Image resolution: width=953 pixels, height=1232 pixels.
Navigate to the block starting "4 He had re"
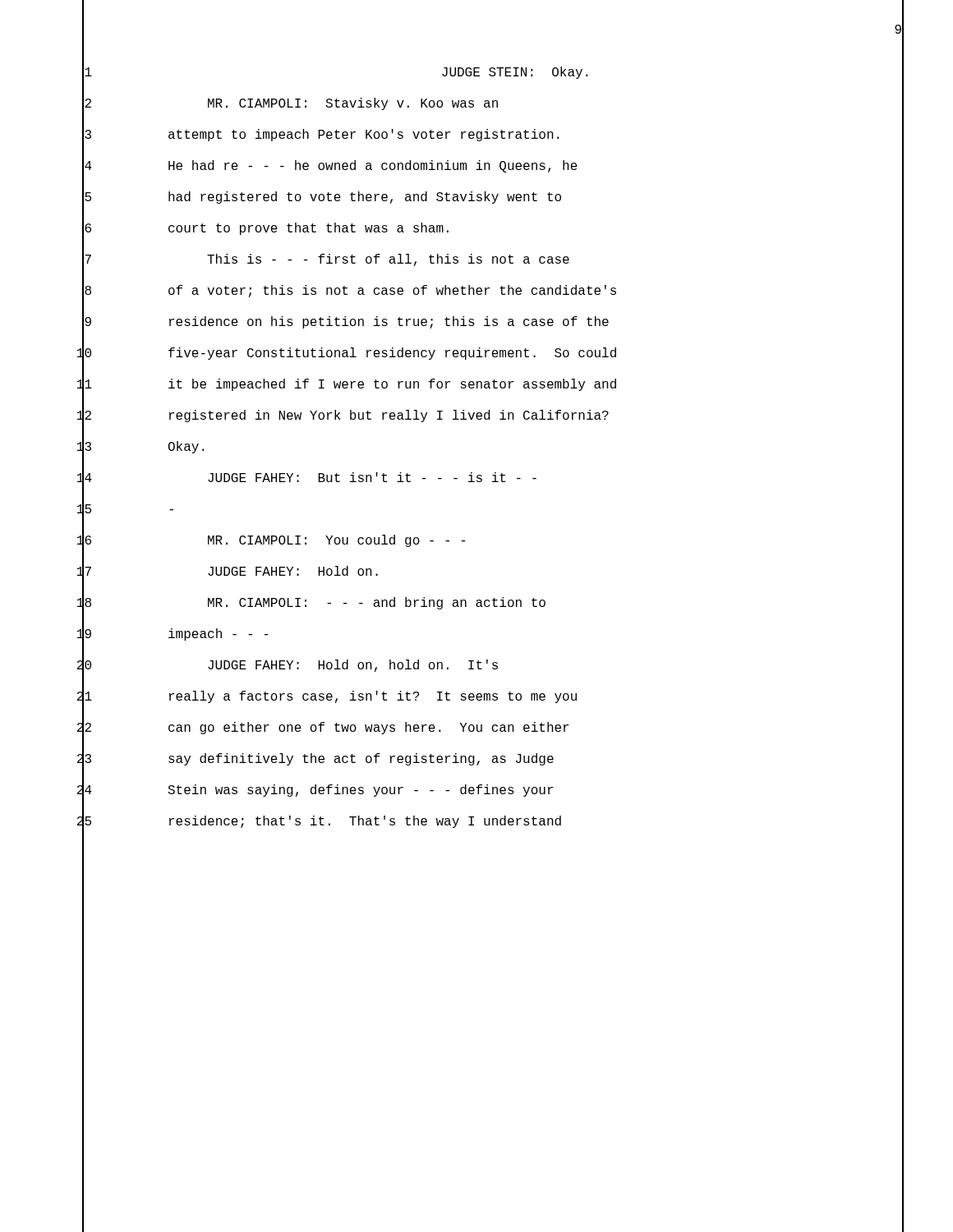[x=476, y=167]
